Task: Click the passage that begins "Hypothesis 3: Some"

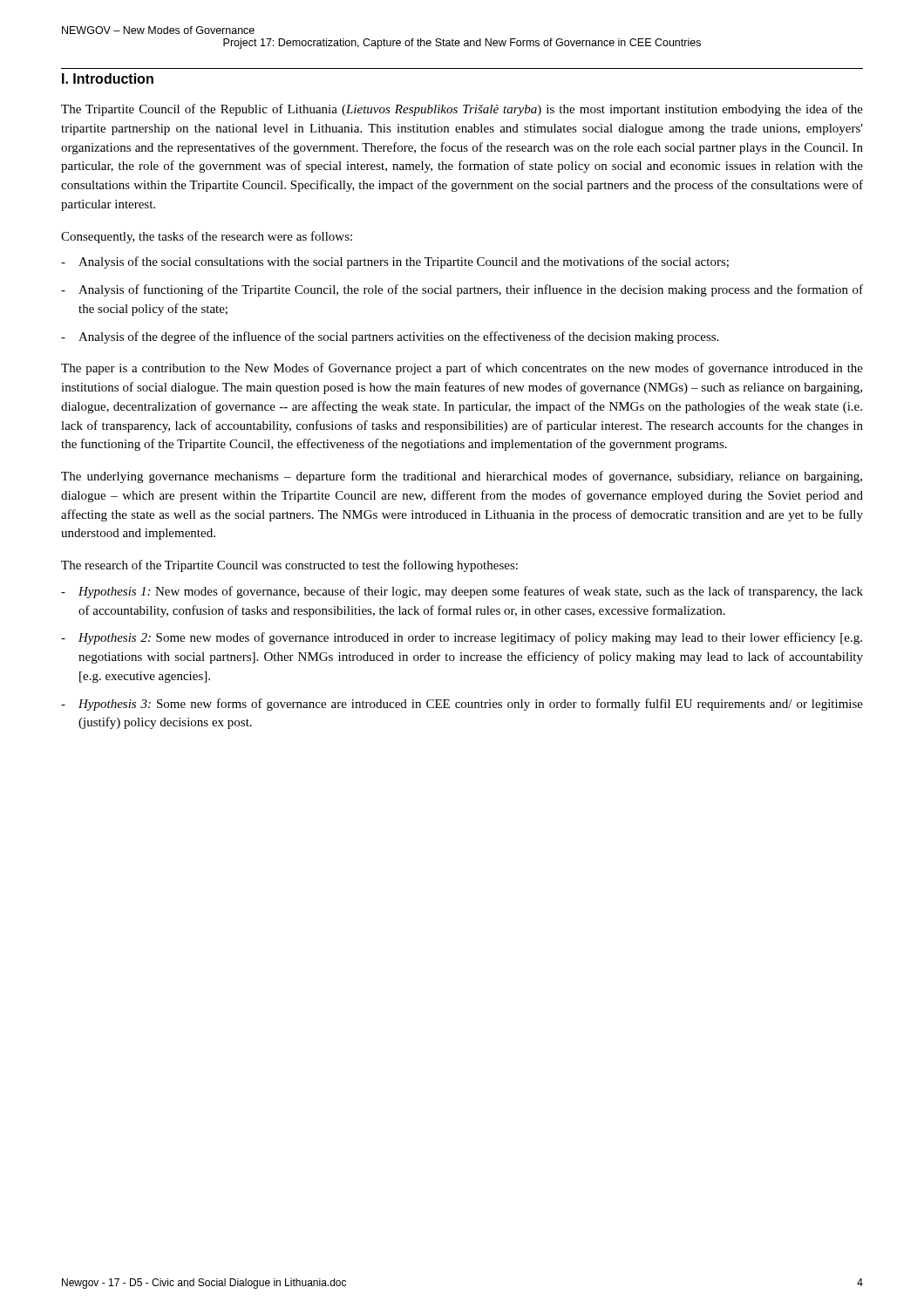Action: click(462, 714)
